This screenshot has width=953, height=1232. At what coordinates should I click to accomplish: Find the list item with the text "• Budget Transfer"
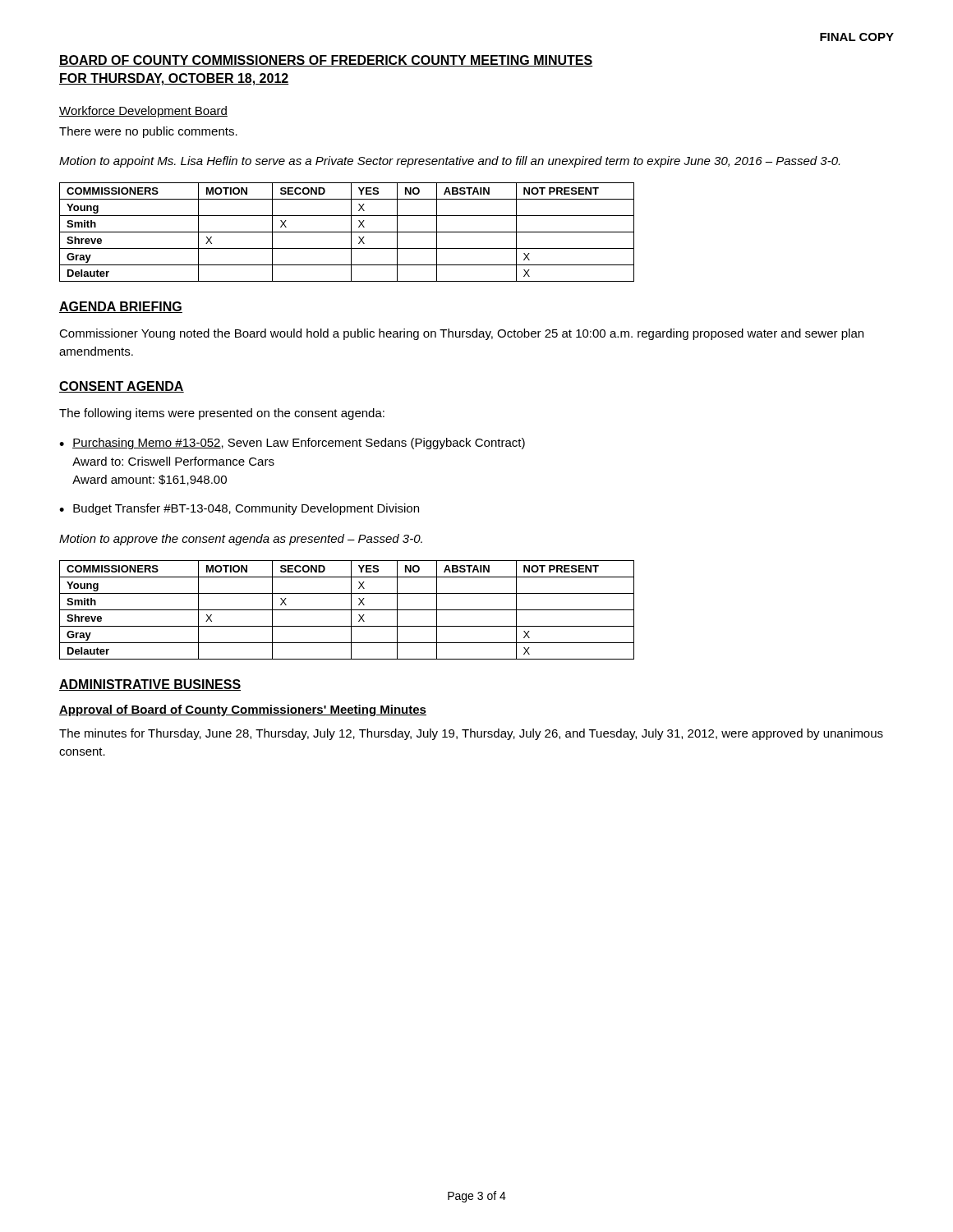239,509
